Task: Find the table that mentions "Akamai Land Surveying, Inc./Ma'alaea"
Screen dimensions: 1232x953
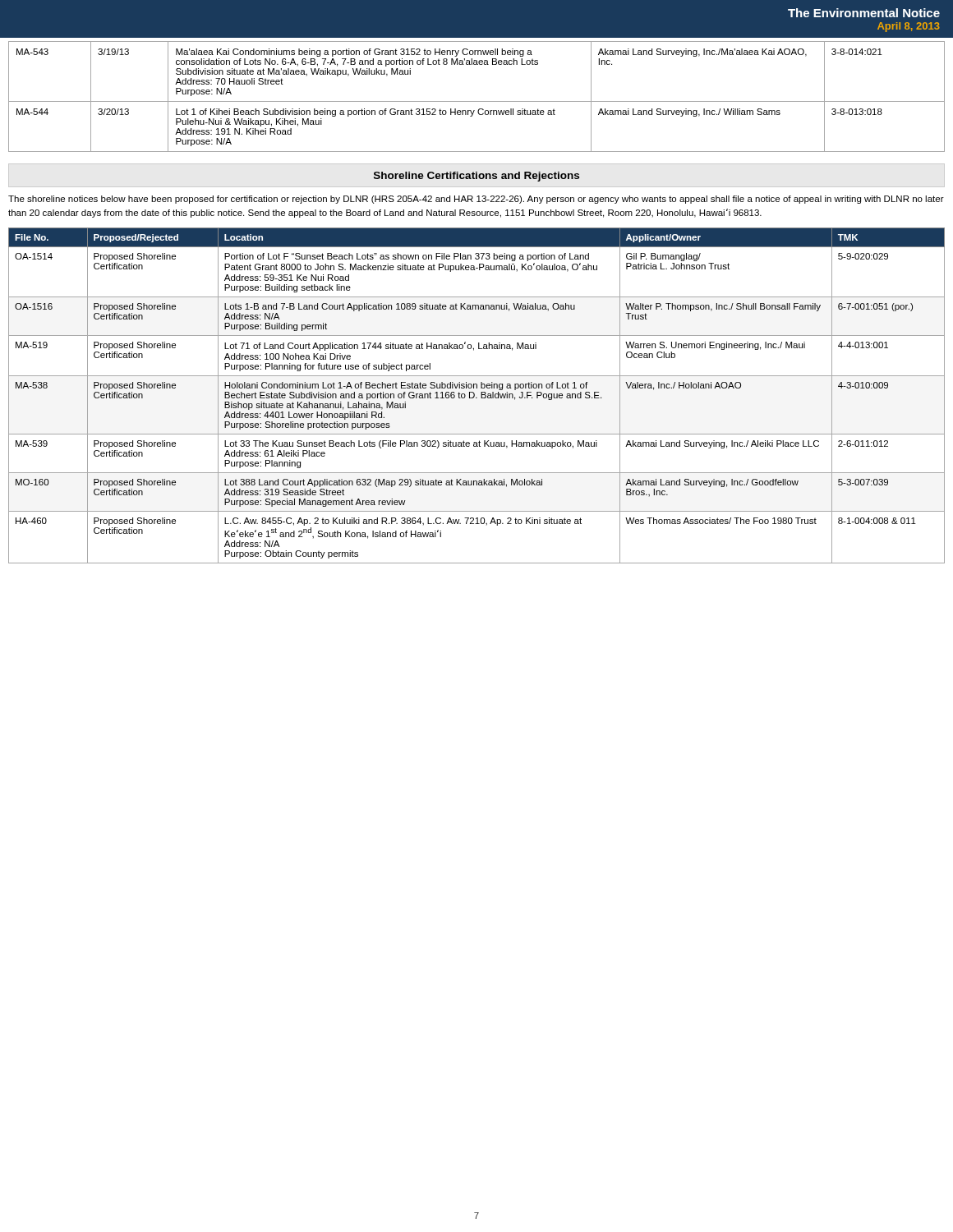Action: [476, 95]
